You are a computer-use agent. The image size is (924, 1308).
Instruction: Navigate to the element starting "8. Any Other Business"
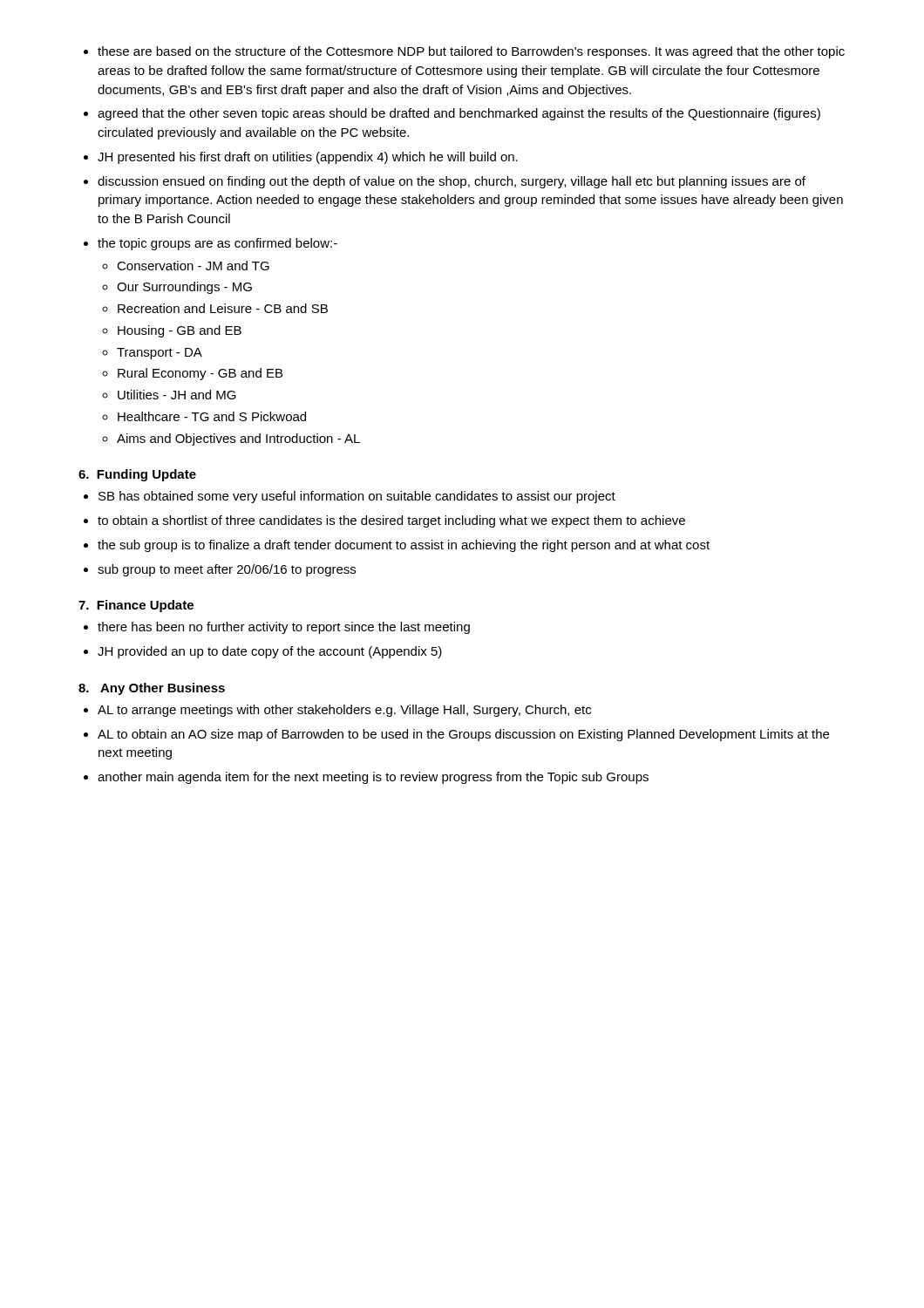pos(152,687)
